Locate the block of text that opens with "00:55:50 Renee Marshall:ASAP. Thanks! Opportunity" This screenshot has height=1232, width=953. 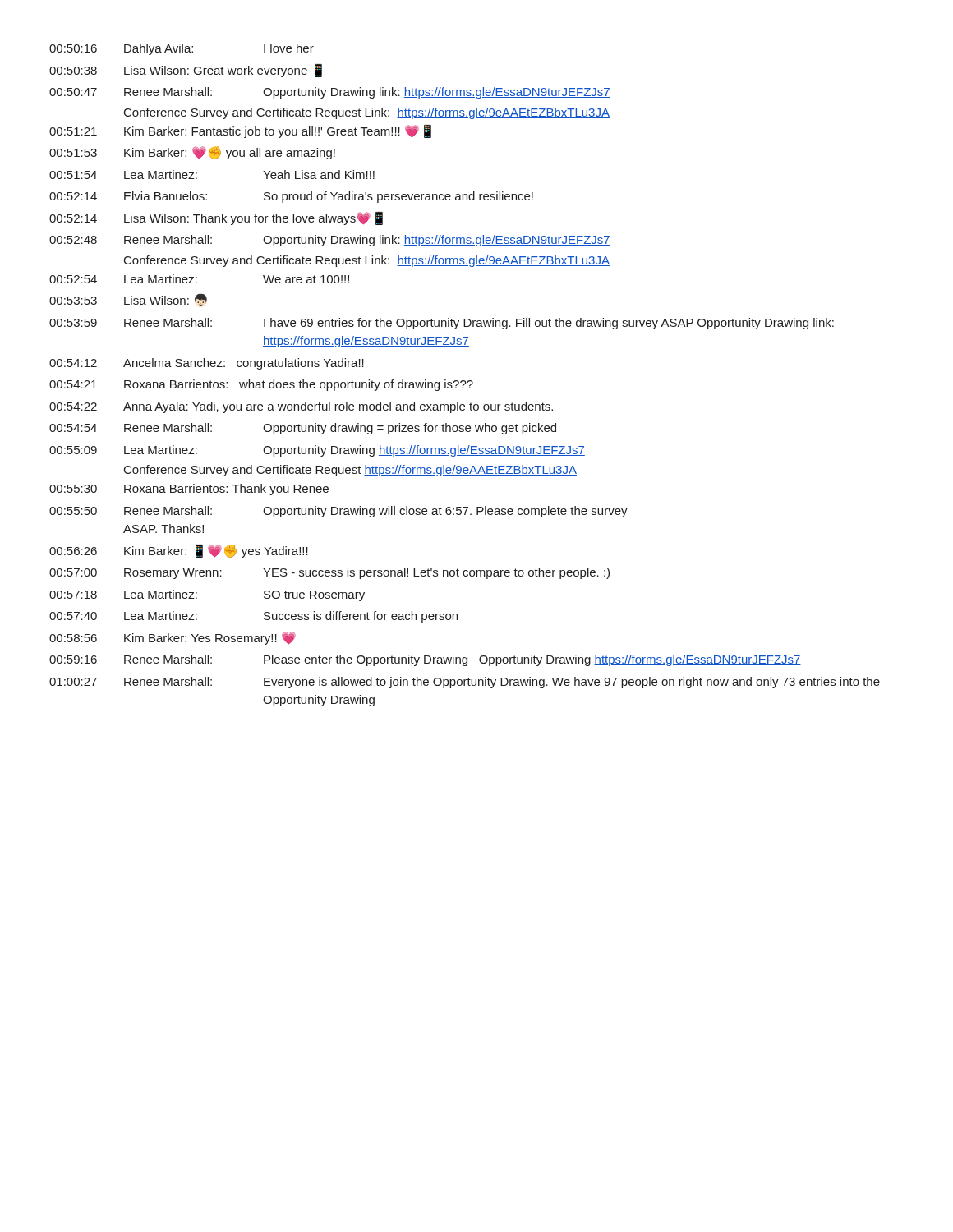pos(476,520)
